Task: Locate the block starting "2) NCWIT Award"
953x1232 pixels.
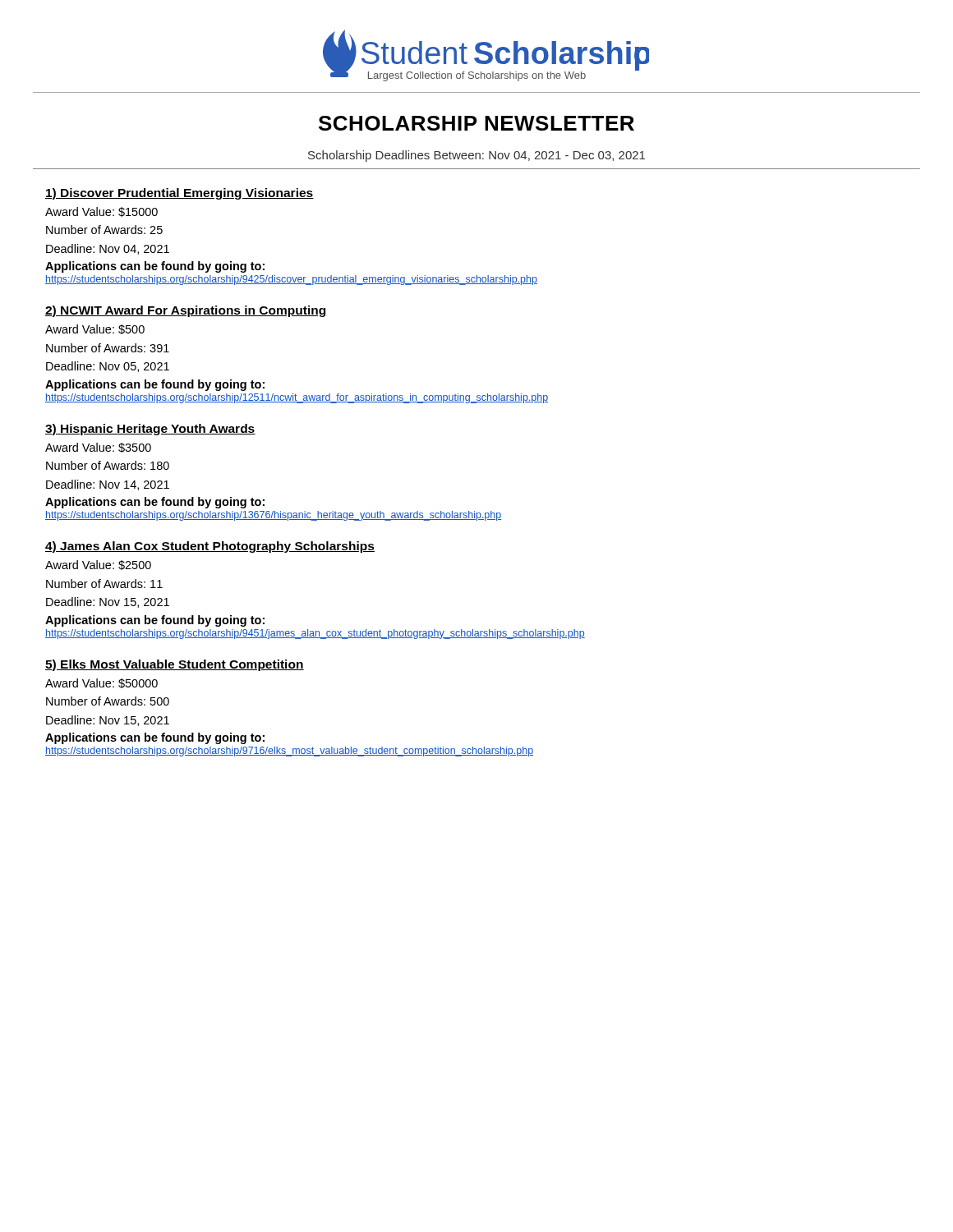Action: pyautogui.click(x=186, y=310)
